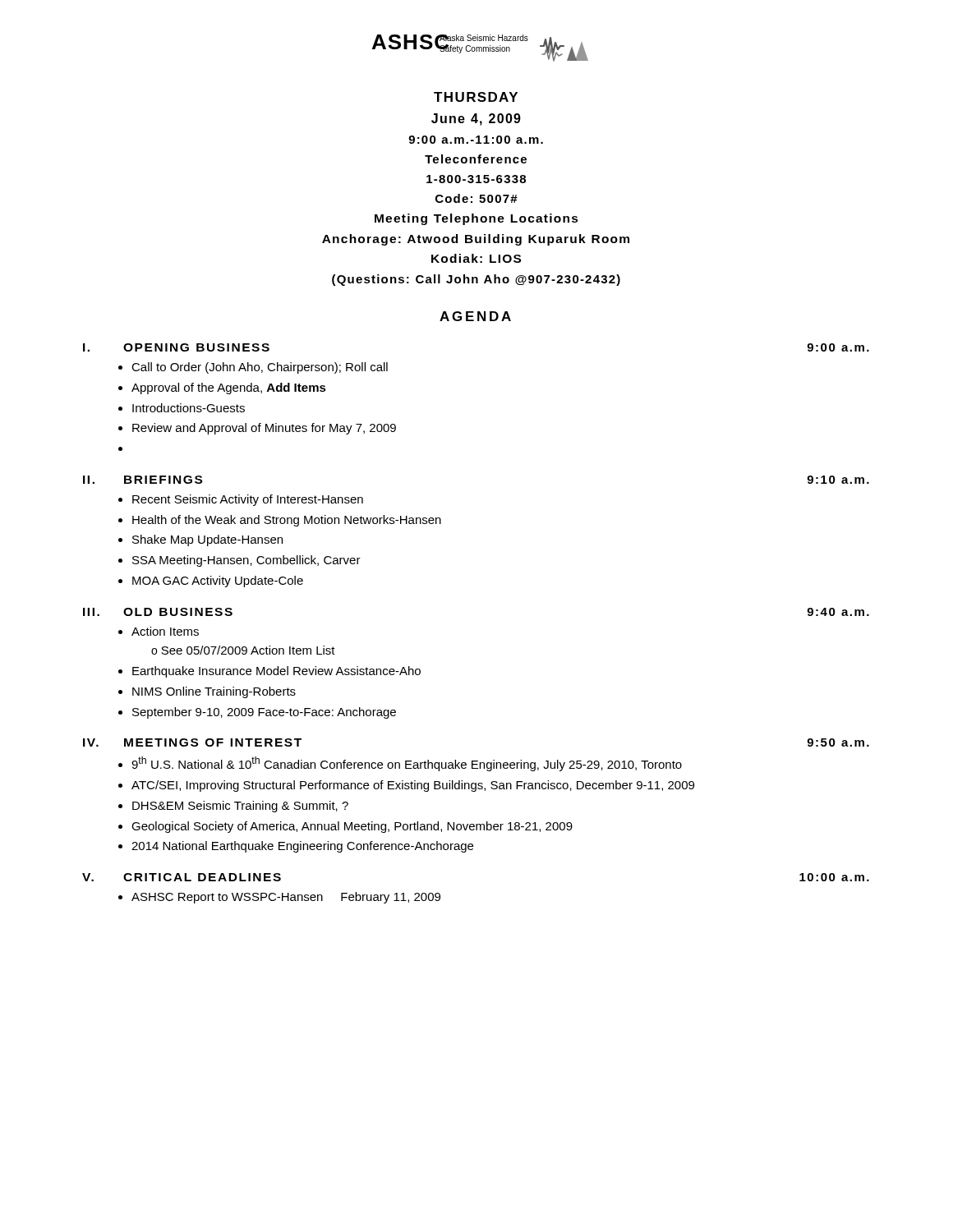Locate the logo
The width and height of the screenshot is (953, 1232).
(x=476, y=51)
